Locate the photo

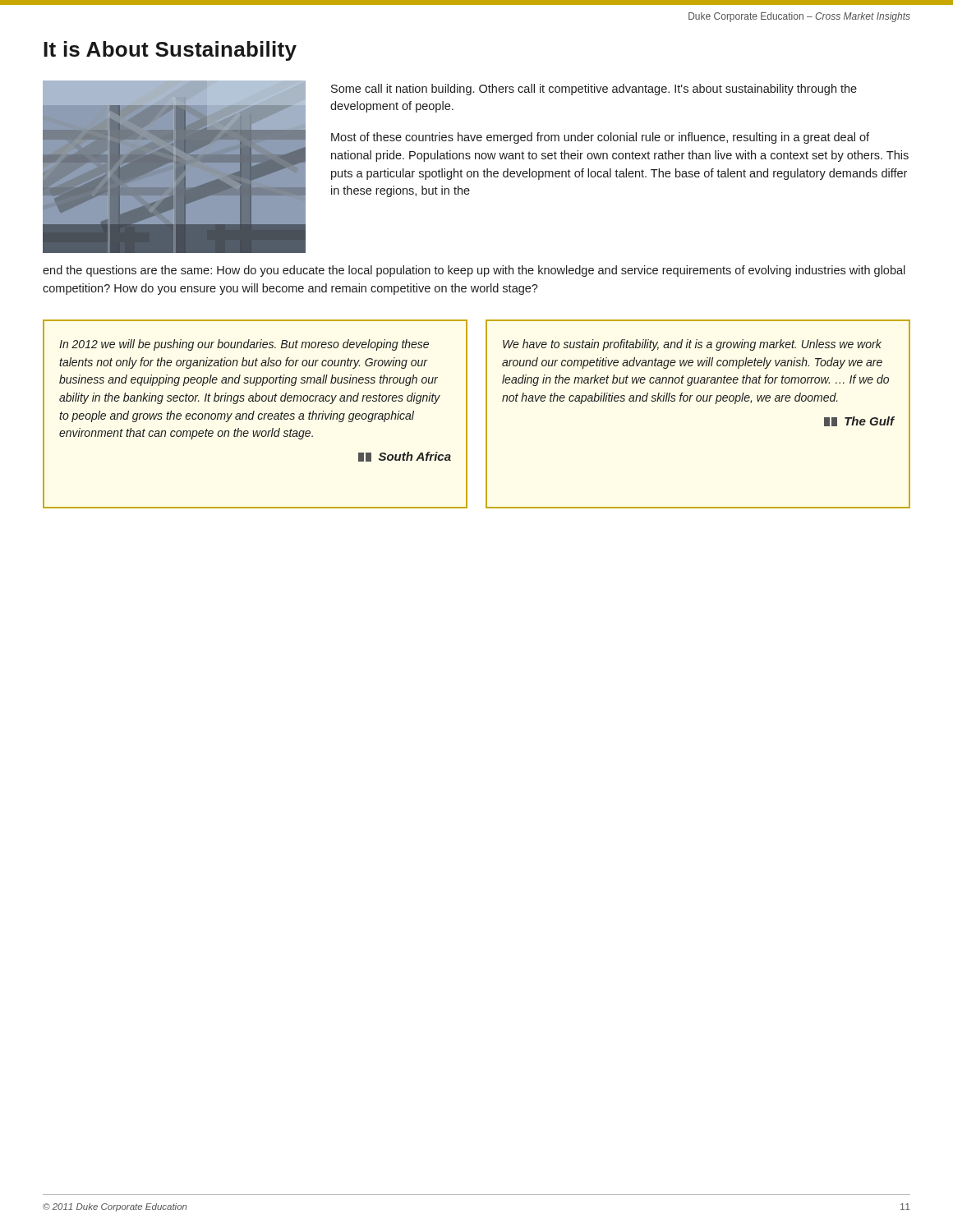[x=174, y=169]
